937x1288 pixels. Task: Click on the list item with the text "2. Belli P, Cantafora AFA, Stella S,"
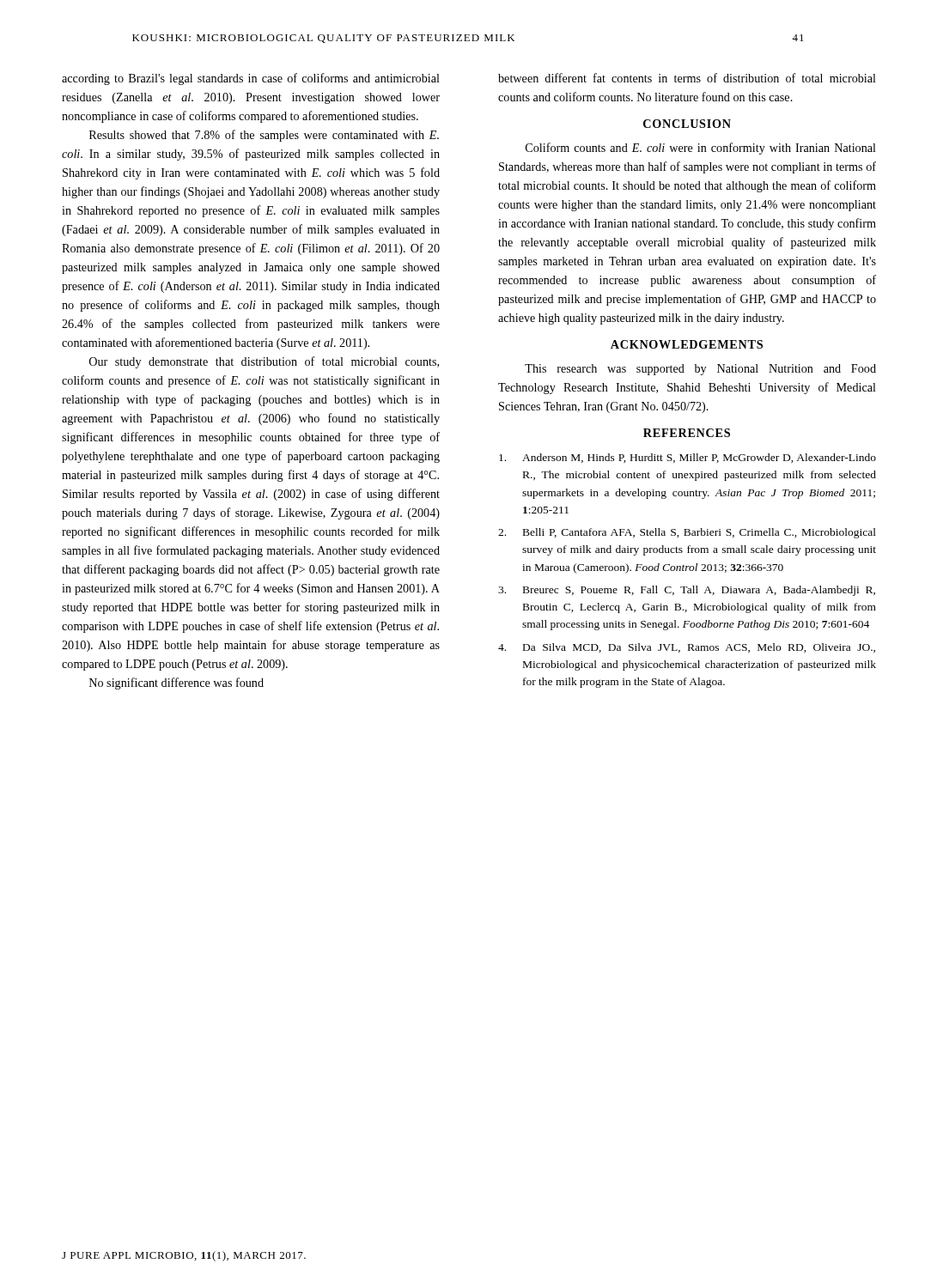(687, 550)
